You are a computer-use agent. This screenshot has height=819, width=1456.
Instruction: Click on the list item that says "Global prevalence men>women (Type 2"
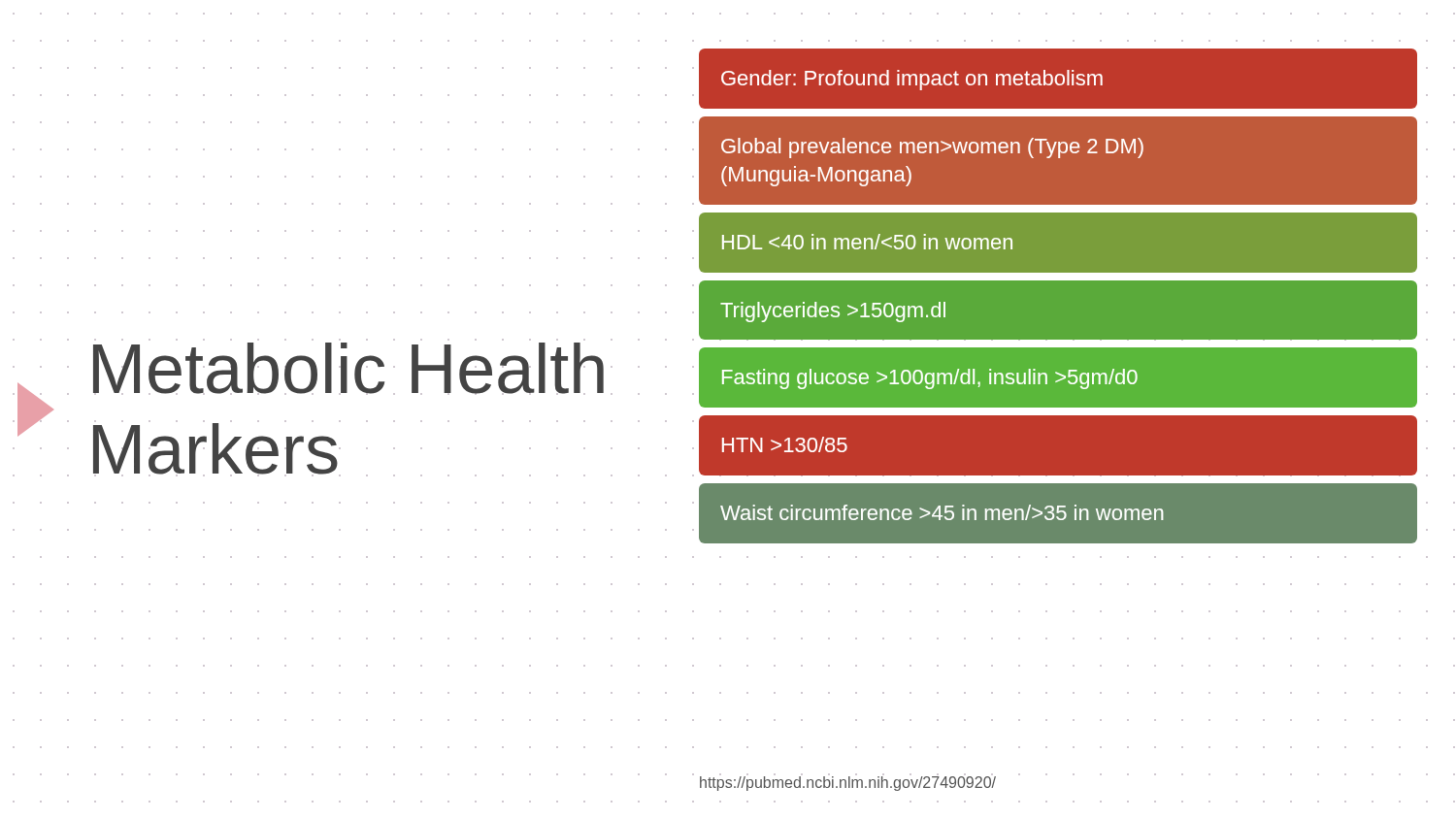click(x=932, y=160)
